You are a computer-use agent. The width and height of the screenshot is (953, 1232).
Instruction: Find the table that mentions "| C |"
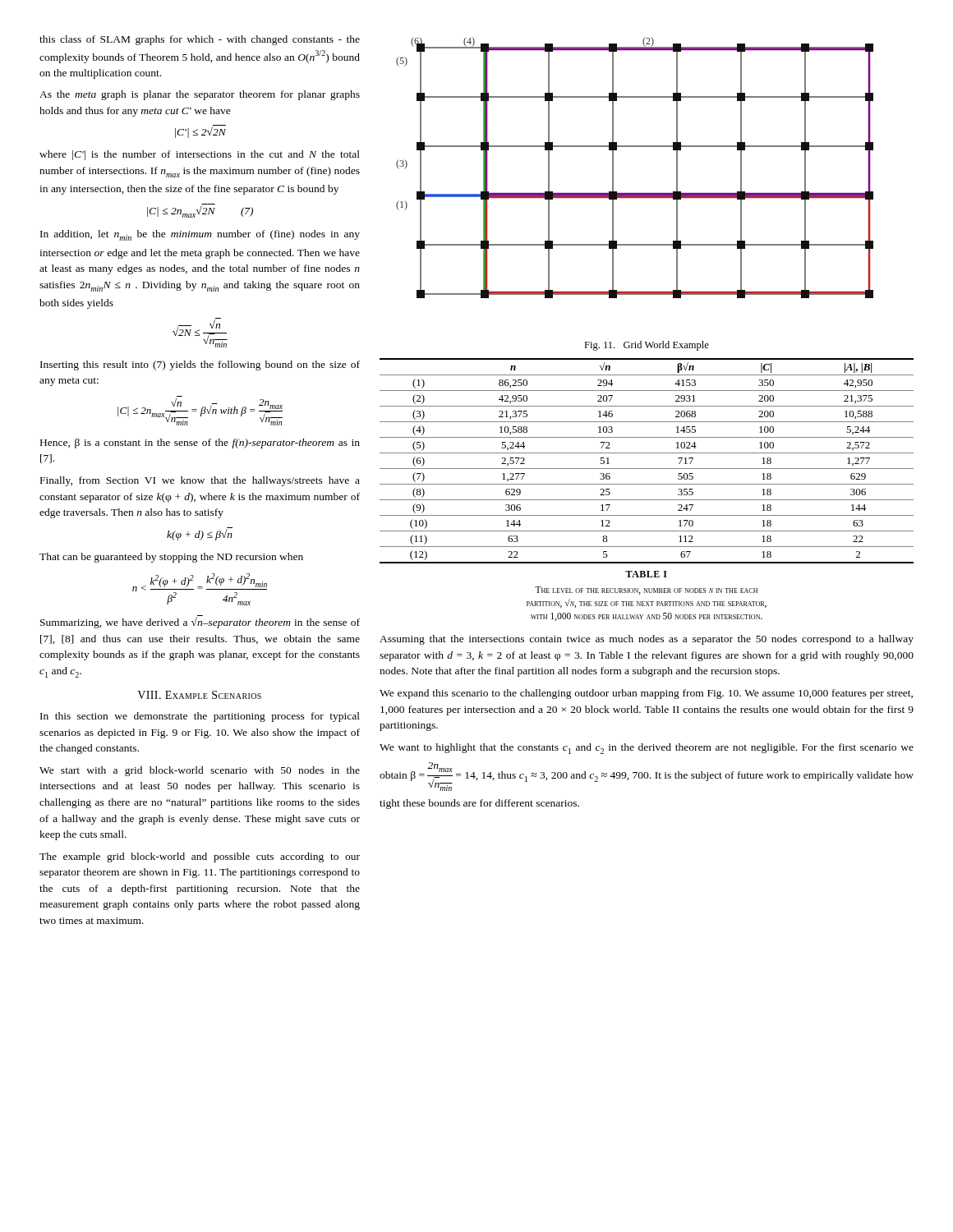point(647,490)
